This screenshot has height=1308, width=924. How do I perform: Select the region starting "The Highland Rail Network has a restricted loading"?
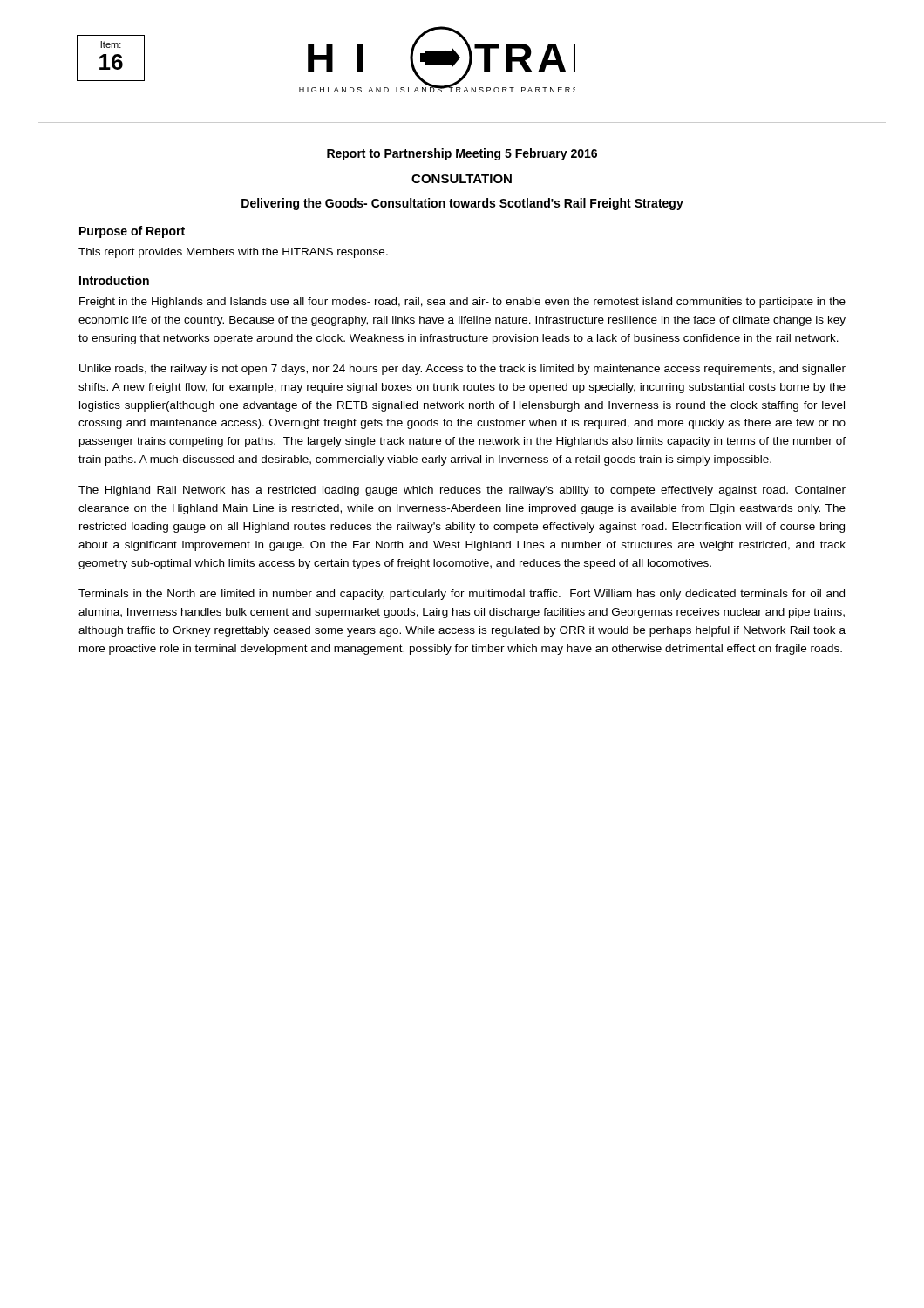coord(462,526)
